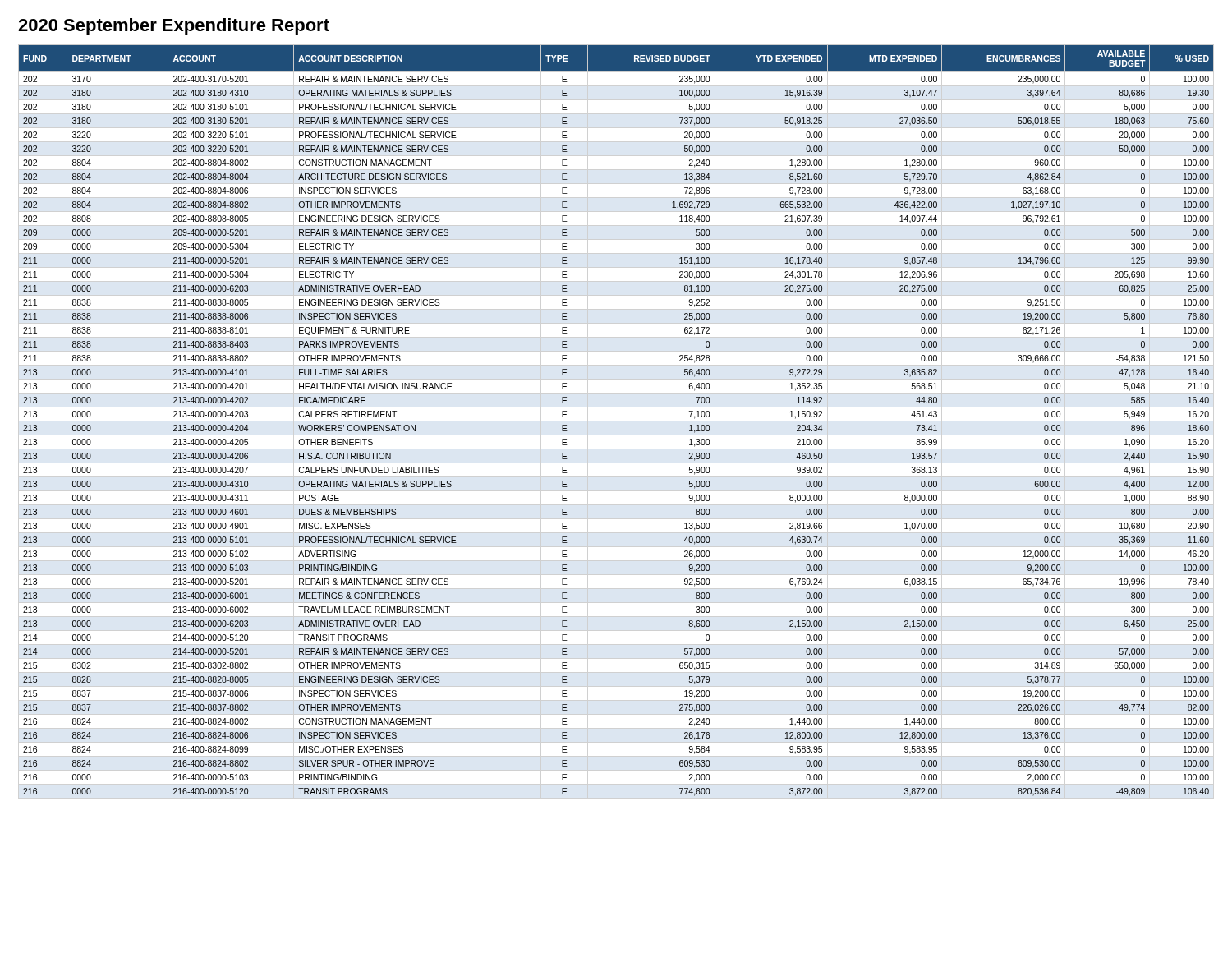Locate the title that says "2020 September Expenditure Report"
Screen dimensions: 953x1232
(x=174, y=25)
